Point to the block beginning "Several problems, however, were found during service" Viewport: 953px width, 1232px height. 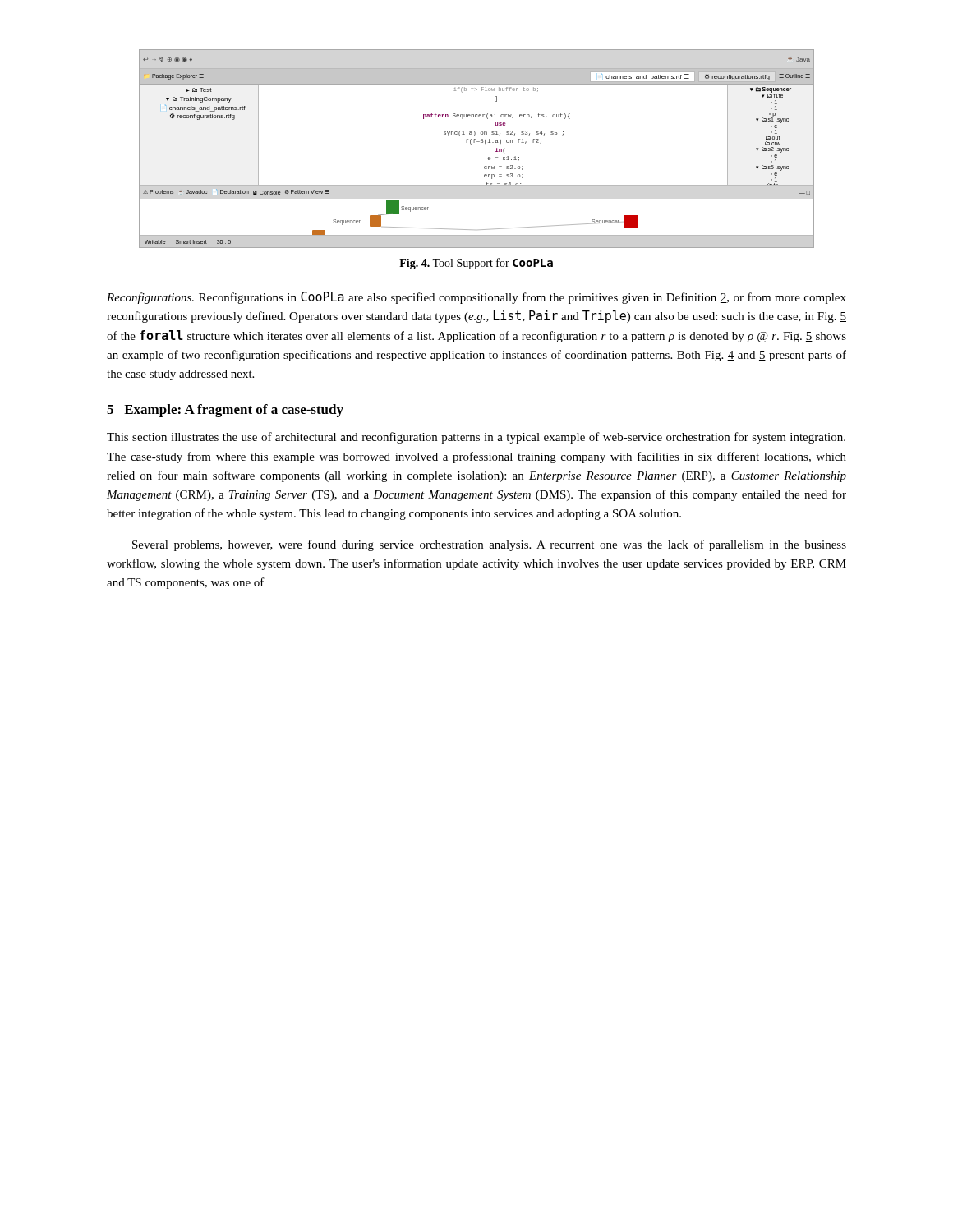pos(476,563)
